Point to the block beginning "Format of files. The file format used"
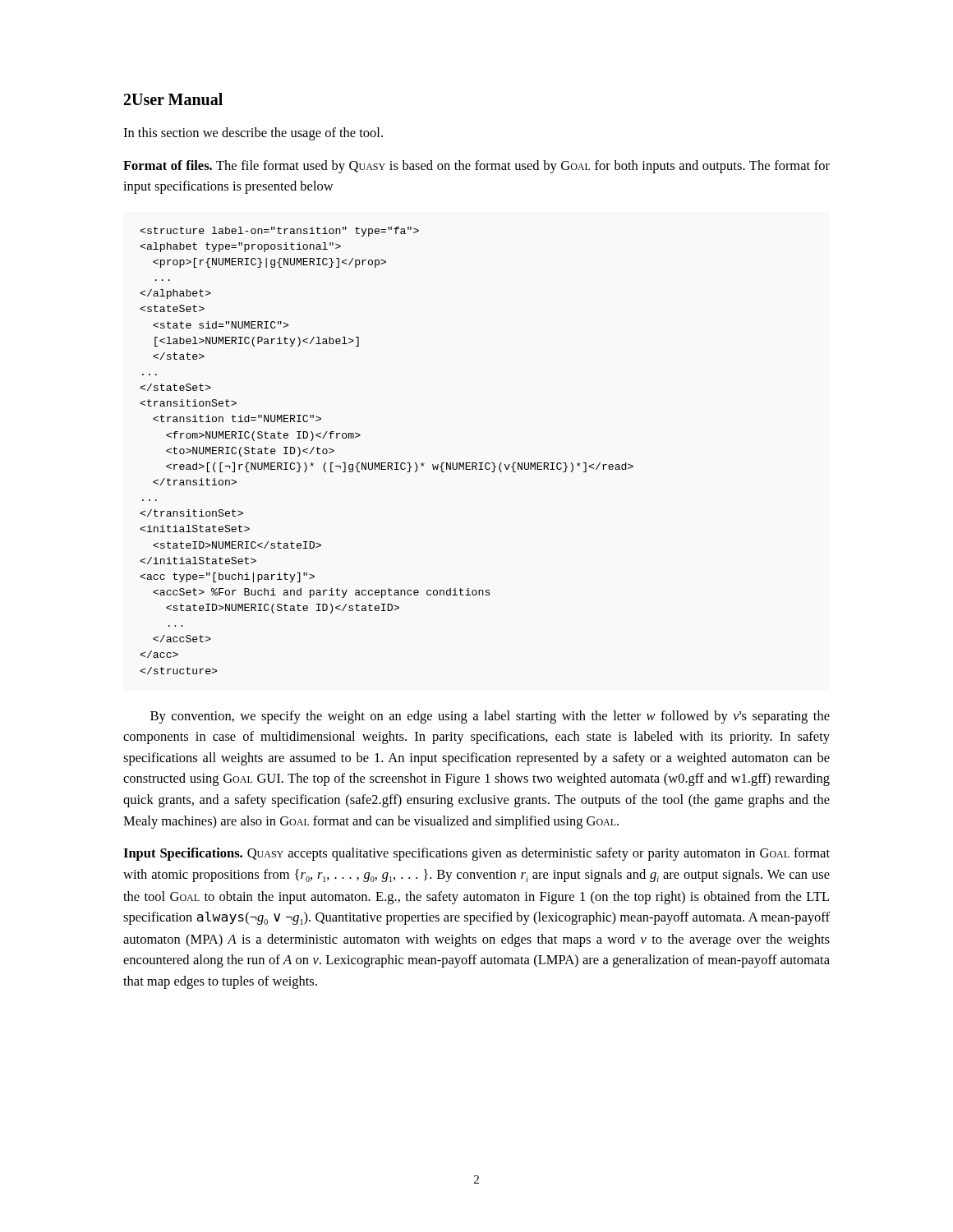The image size is (953, 1232). click(x=476, y=176)
